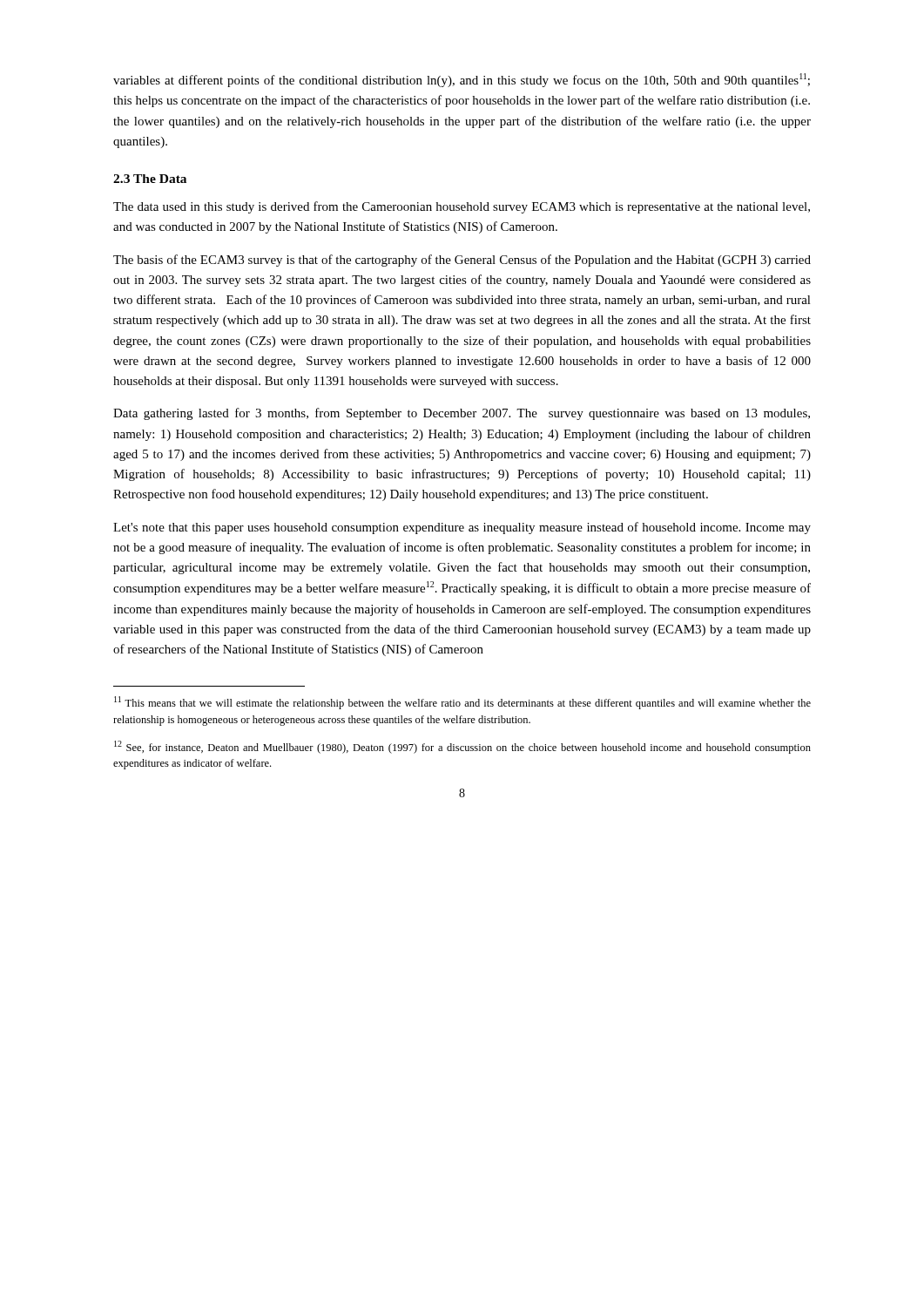This screenshot has width=924, height=1307.
Task: Locate the text block that reads "The data used in this study is"
Action: [x=462, y=217]
